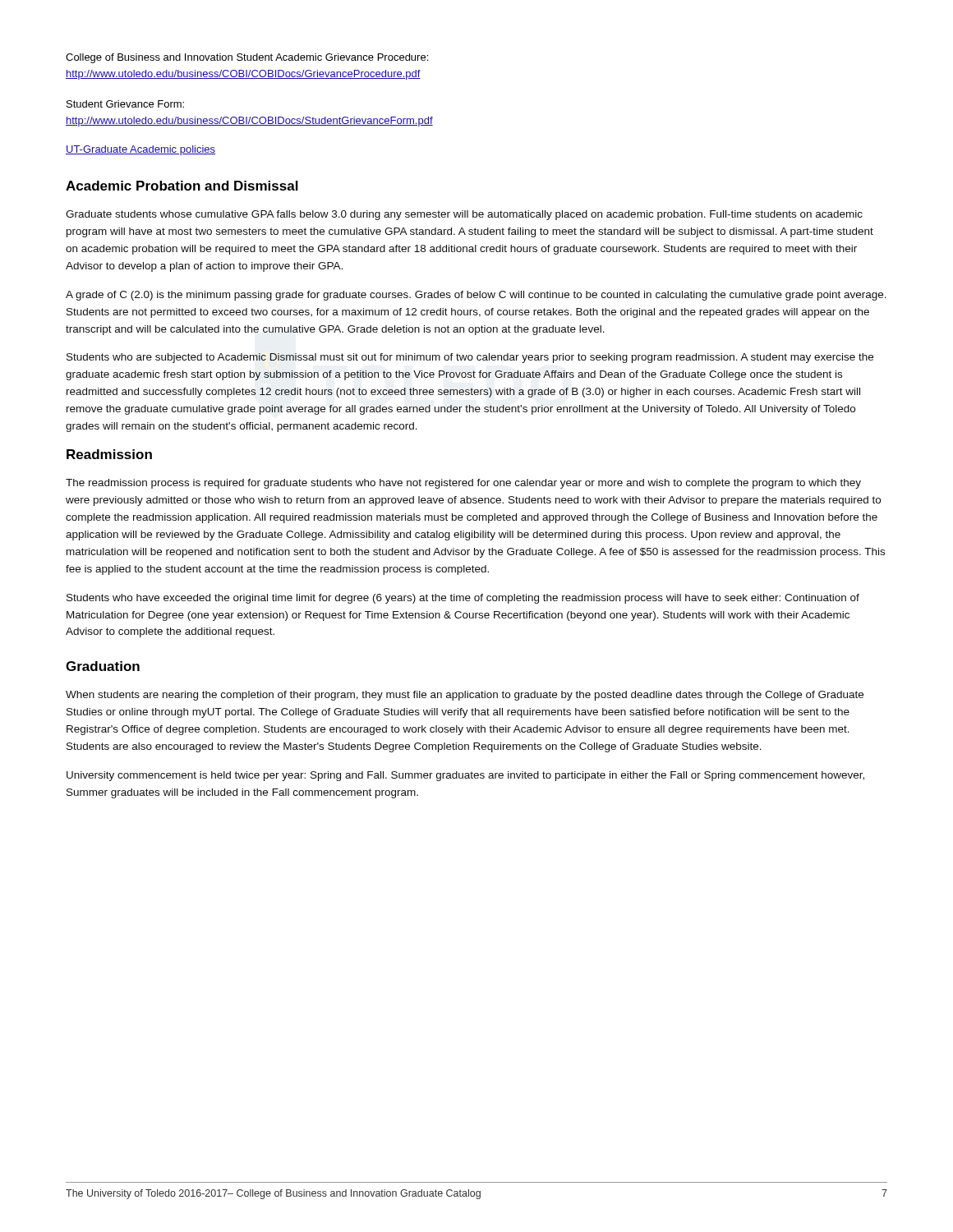
Task: Select the text starting "Academic Probation and Dismissal"
Action: pyautogui.click(x=182, y=186)
